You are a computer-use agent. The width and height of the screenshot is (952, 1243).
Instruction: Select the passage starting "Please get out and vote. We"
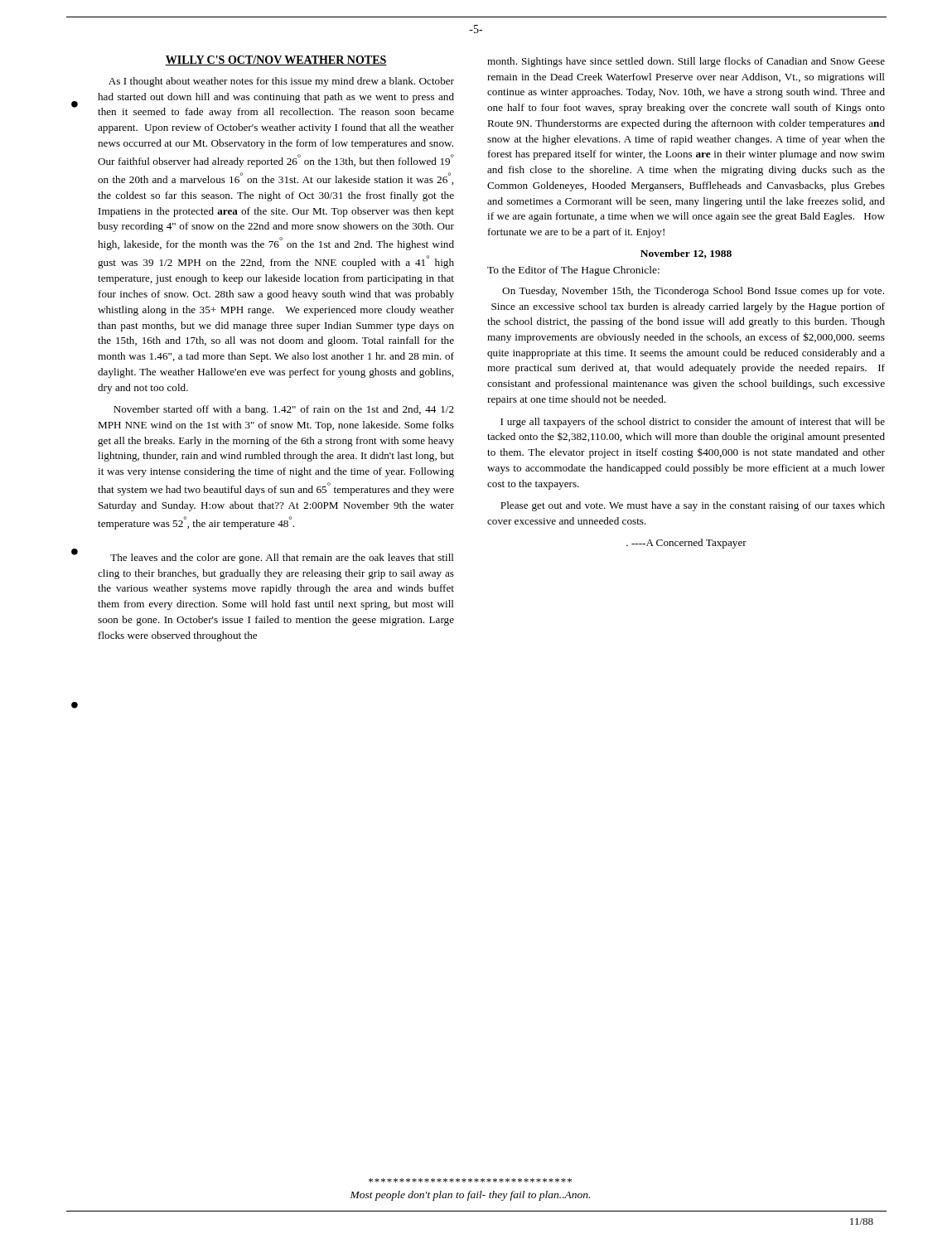tap(686, 513)
